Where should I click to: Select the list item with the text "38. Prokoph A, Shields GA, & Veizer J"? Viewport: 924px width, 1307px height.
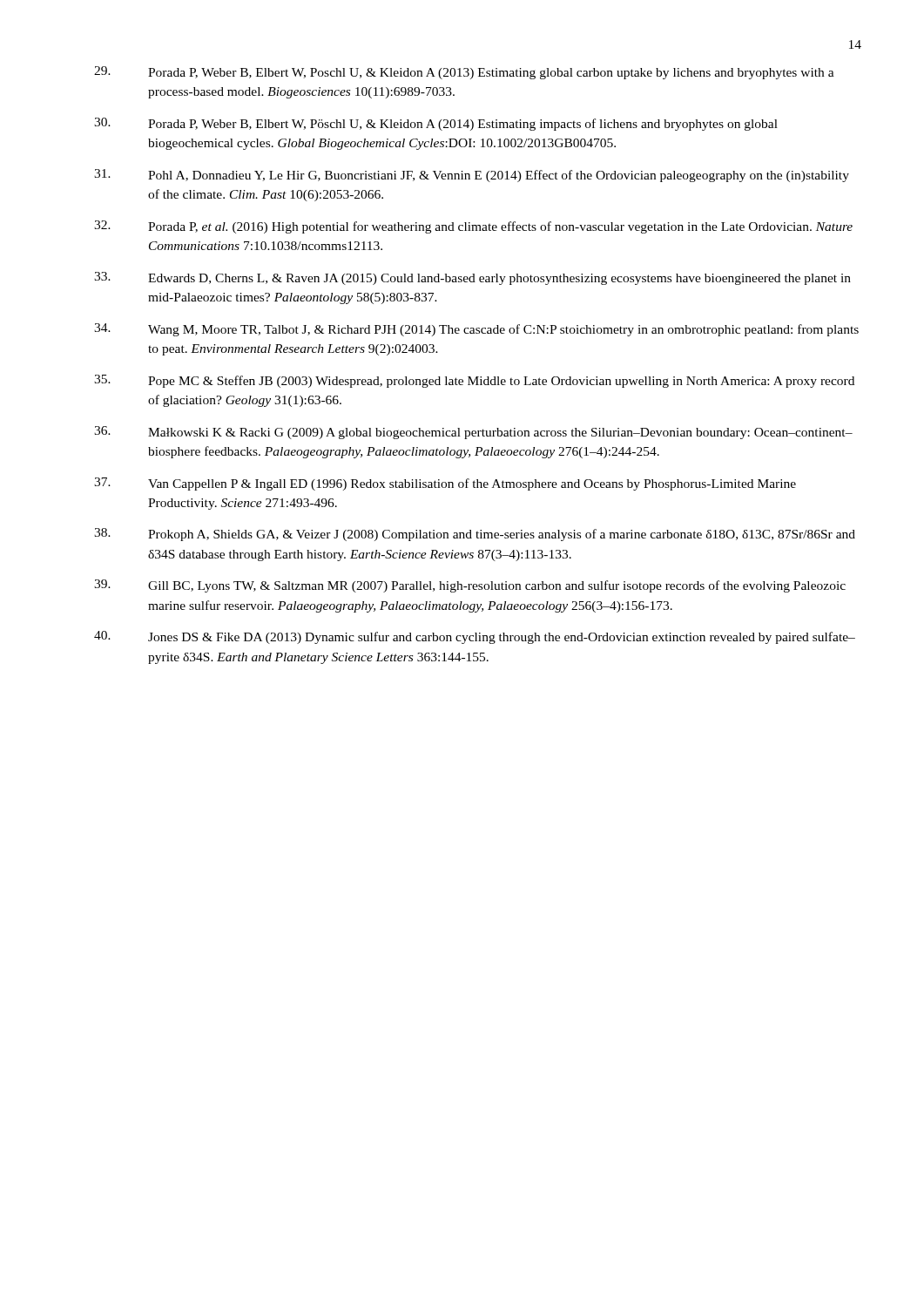click(478, 544)
